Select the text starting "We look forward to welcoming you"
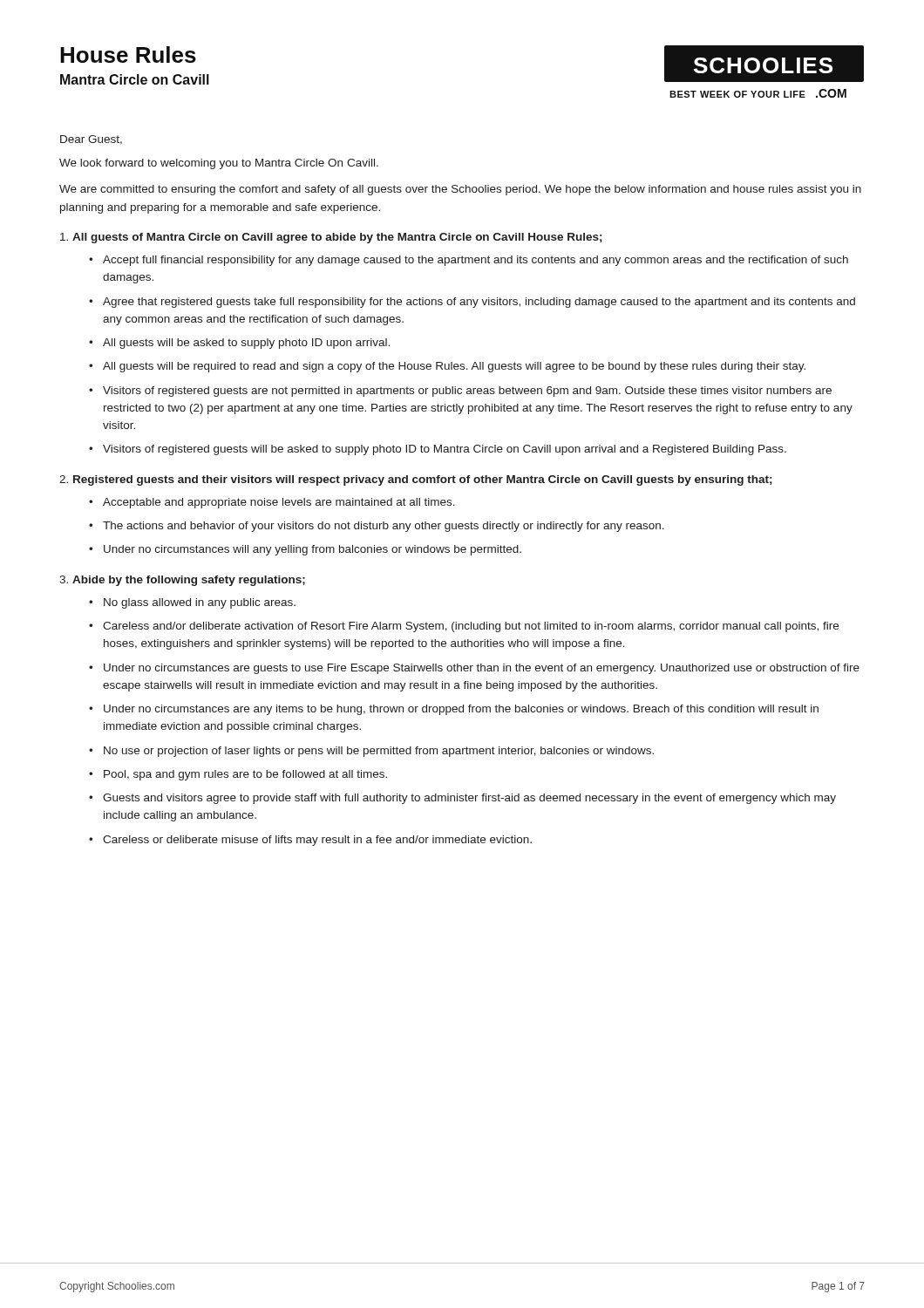 (x=219, y=163)
